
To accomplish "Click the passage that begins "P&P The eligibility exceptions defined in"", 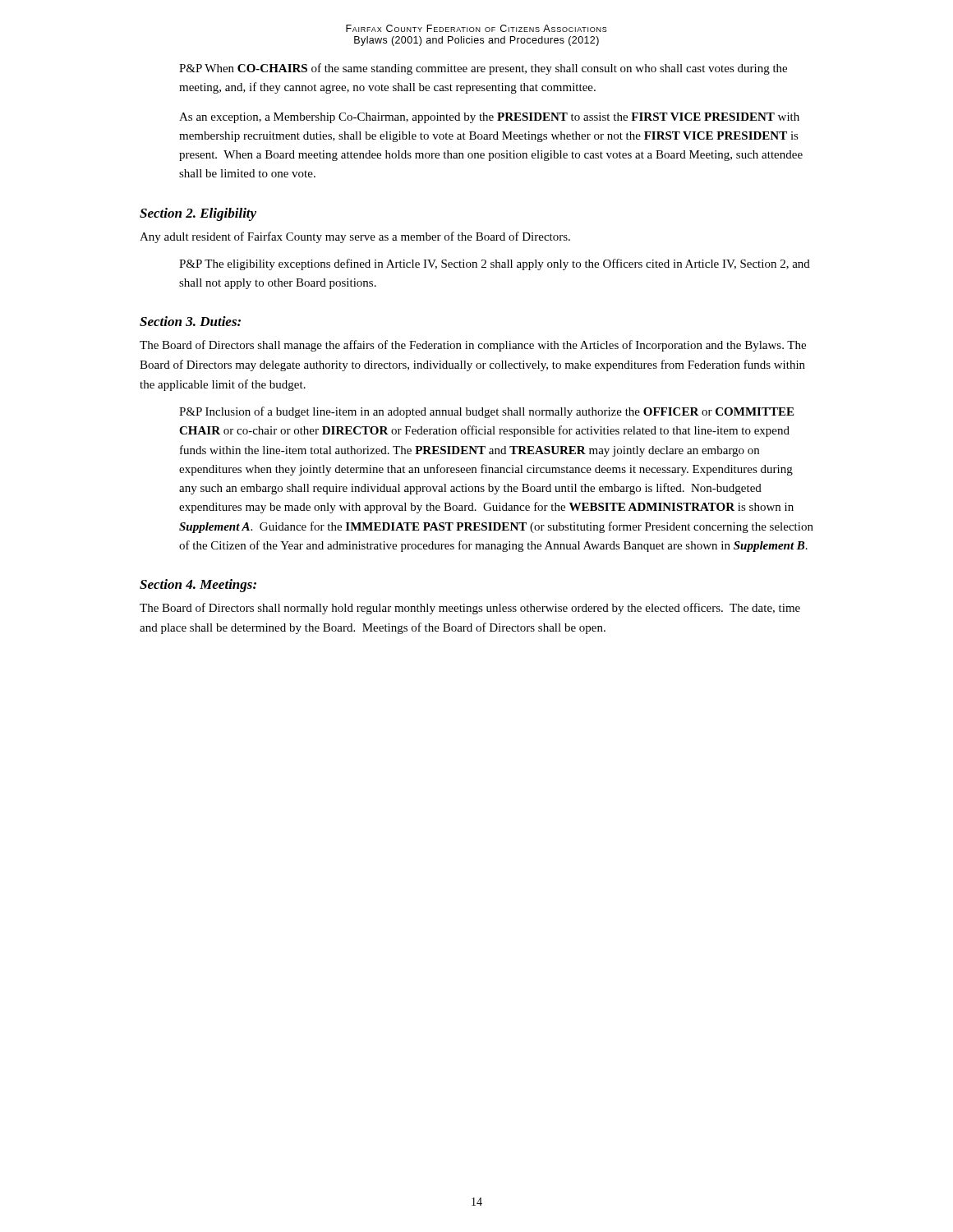I will [x=494, y=273].
